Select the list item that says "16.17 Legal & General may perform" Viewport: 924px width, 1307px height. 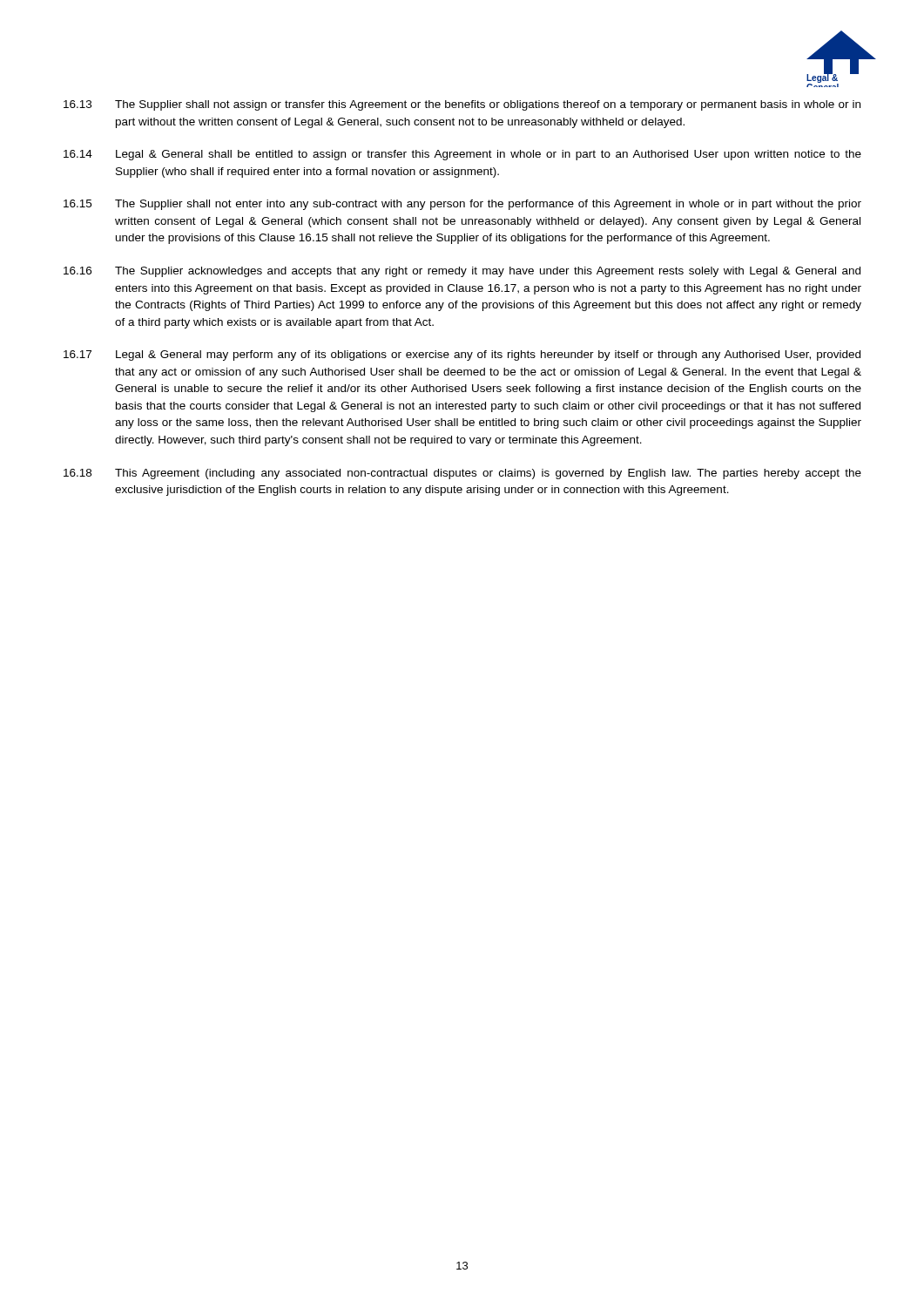click(x=462, y=397)
